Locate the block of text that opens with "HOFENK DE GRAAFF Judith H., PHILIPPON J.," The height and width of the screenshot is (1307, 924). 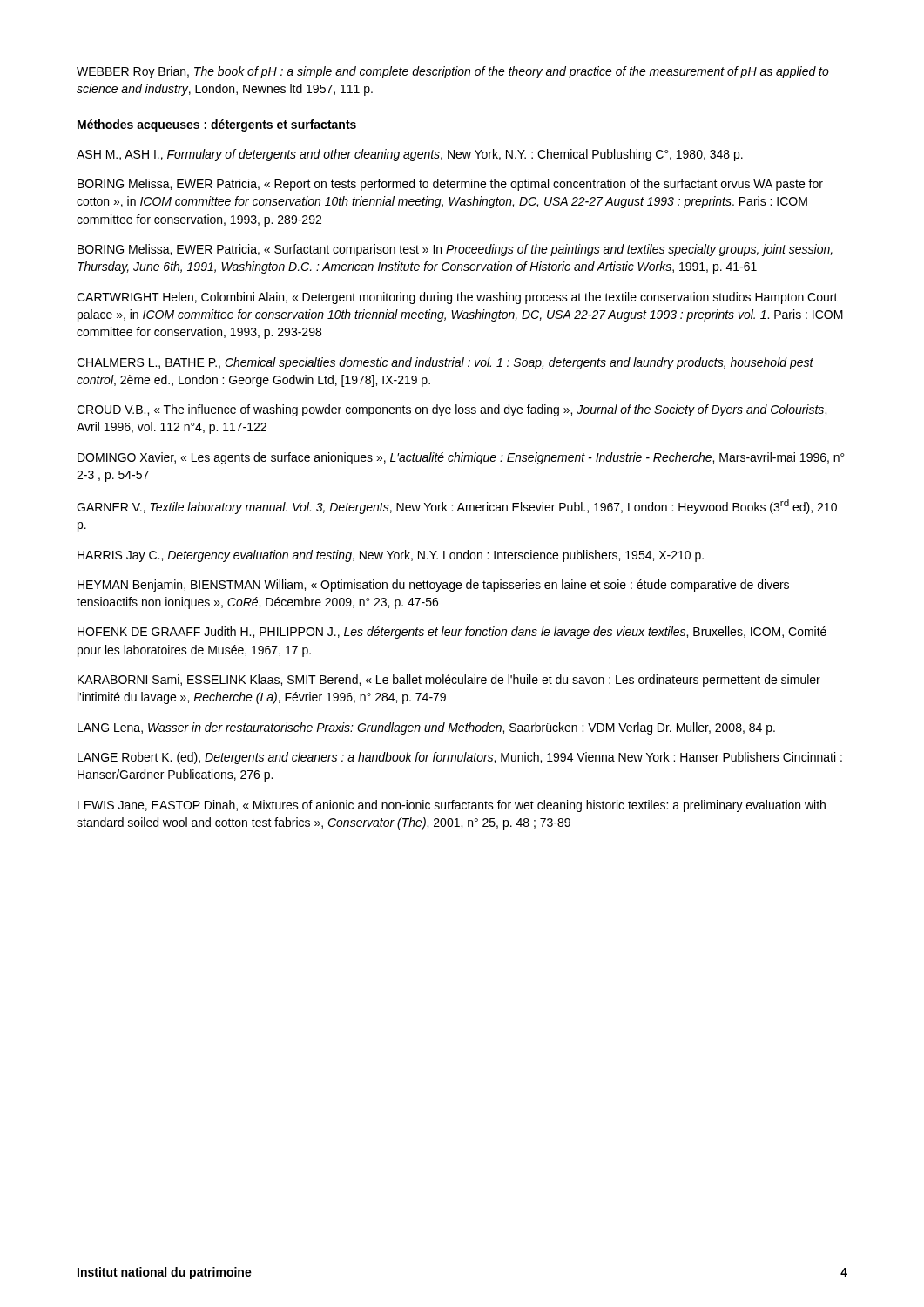(452, 641)
